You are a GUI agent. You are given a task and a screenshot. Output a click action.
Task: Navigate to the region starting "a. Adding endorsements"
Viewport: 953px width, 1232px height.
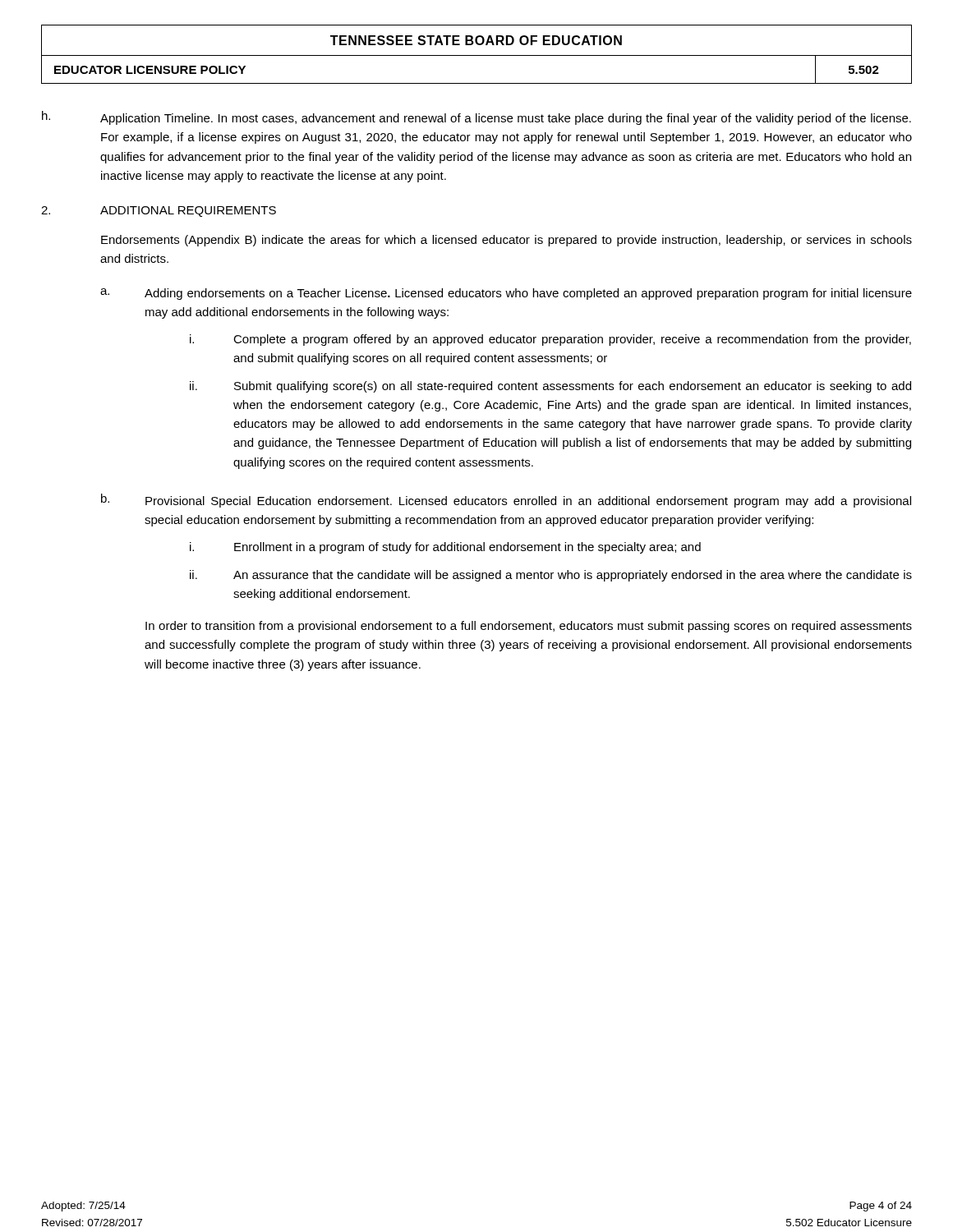(x=506, y=381)
